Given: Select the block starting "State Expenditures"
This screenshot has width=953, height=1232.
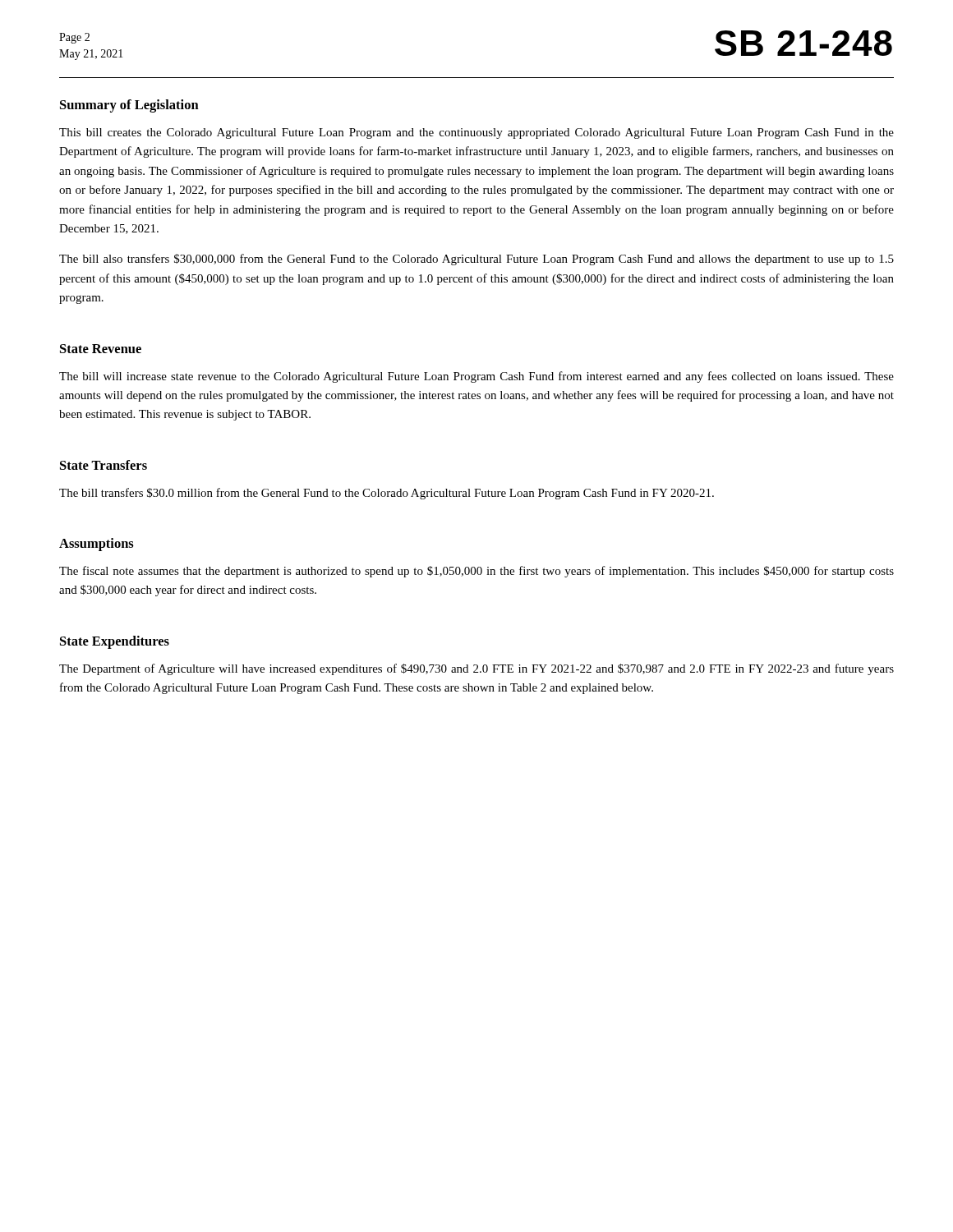Looking at the screenshot, I should coord(114,641).
